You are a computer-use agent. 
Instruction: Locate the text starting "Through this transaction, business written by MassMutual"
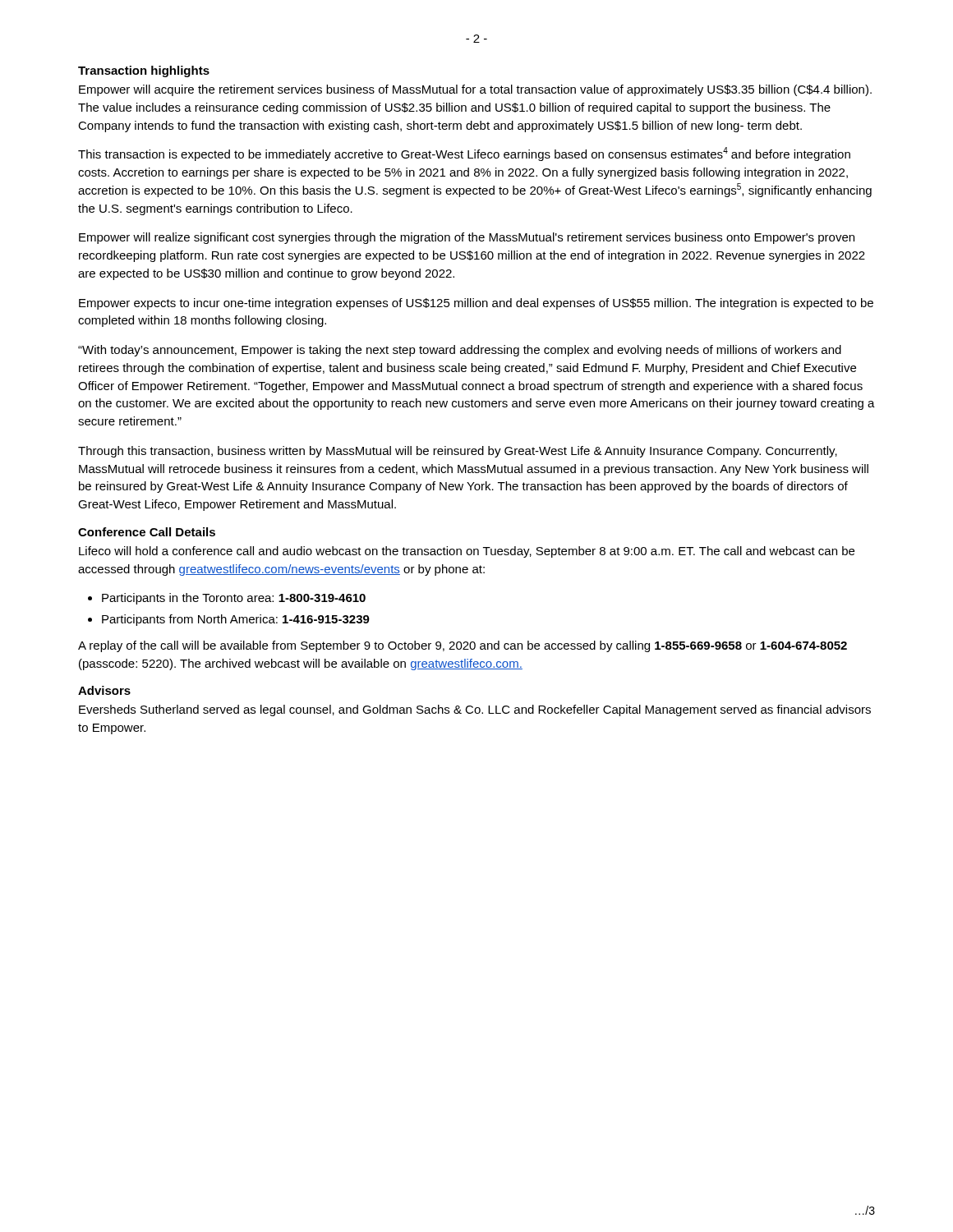click(x=476, y=477)
